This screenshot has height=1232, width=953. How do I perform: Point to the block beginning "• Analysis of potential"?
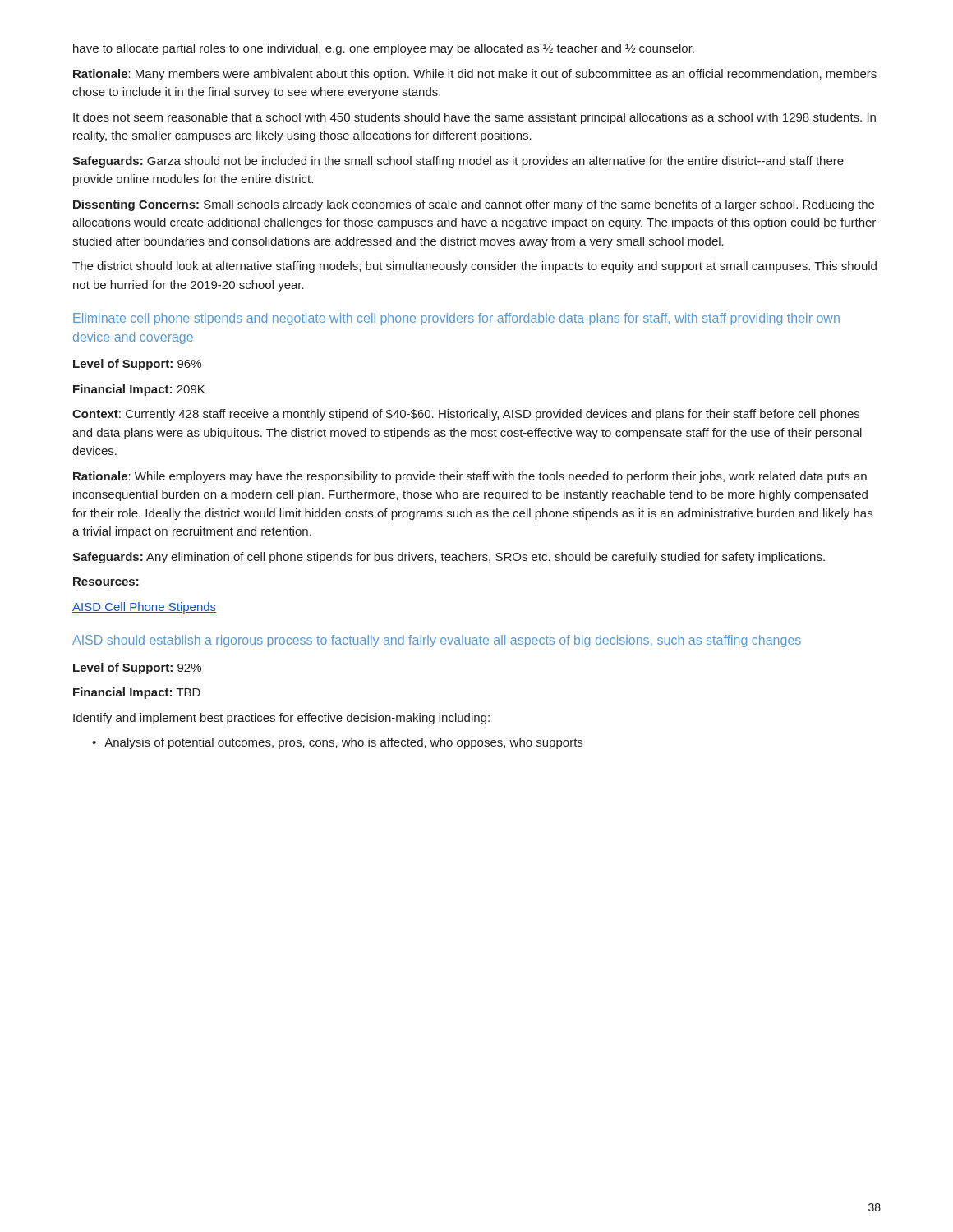tap(476, 743)
